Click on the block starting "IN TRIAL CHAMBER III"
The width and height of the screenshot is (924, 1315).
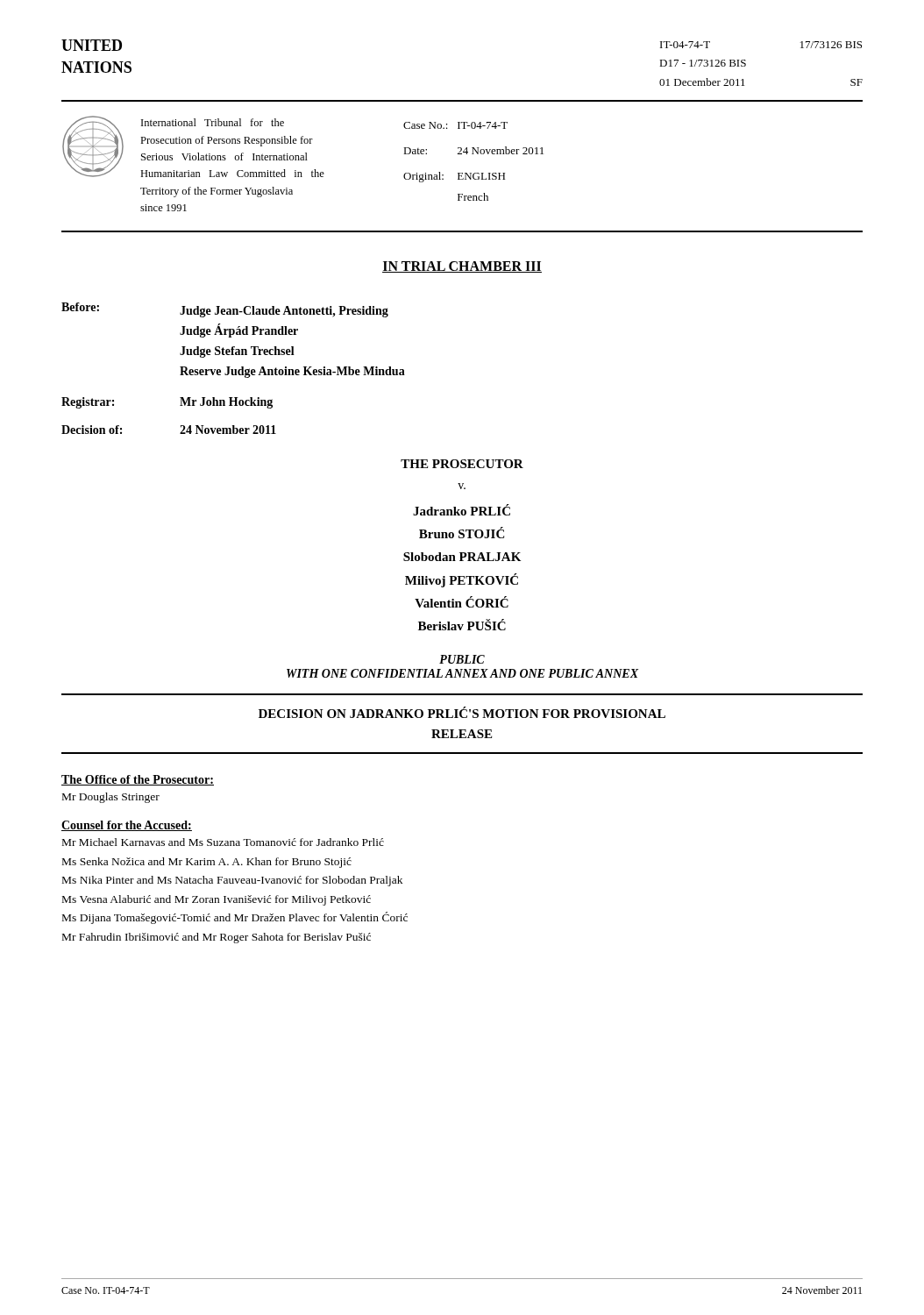pyautogui.click(x=462, y=266)
